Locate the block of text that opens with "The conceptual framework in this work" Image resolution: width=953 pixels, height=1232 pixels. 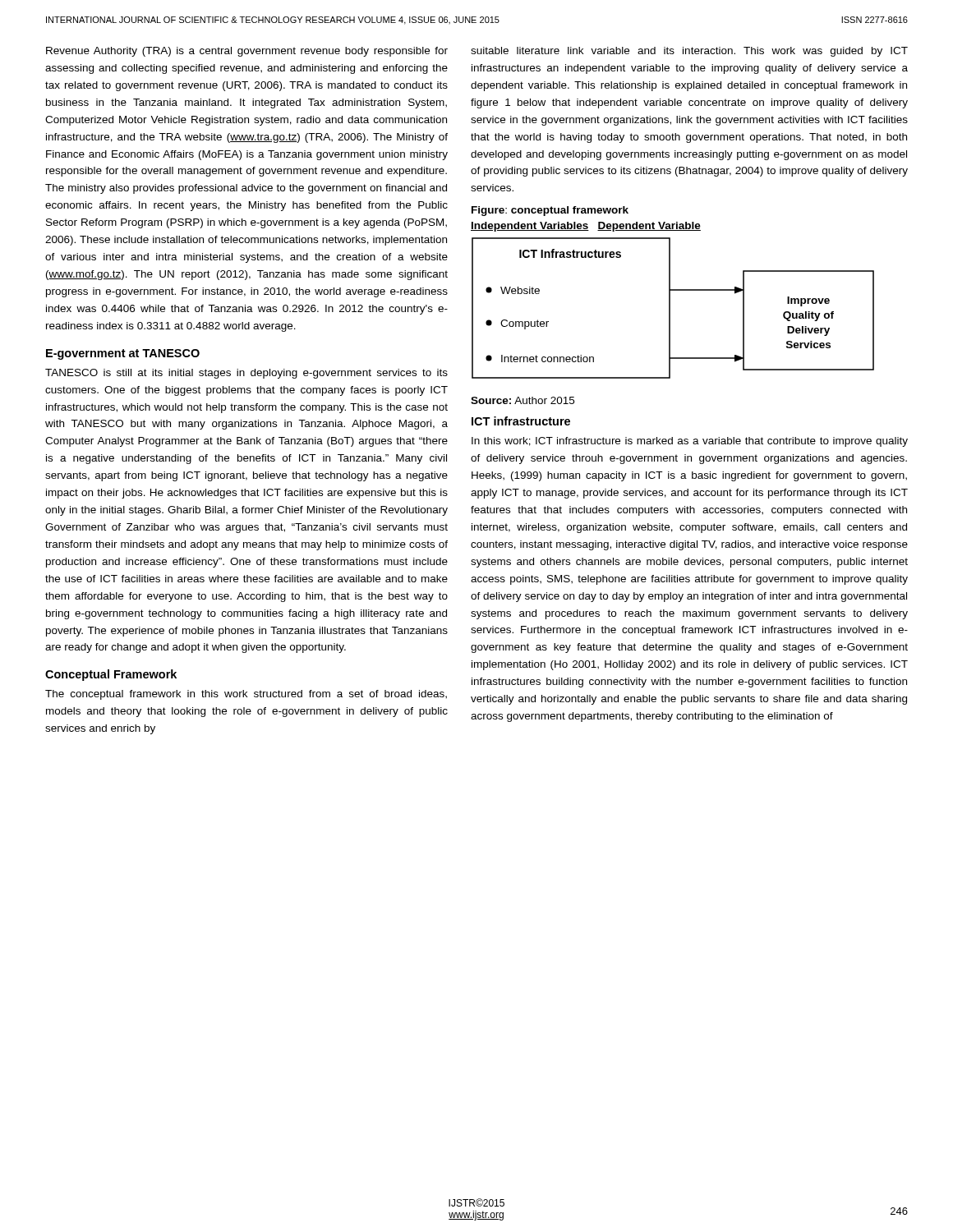pos(246,712)
